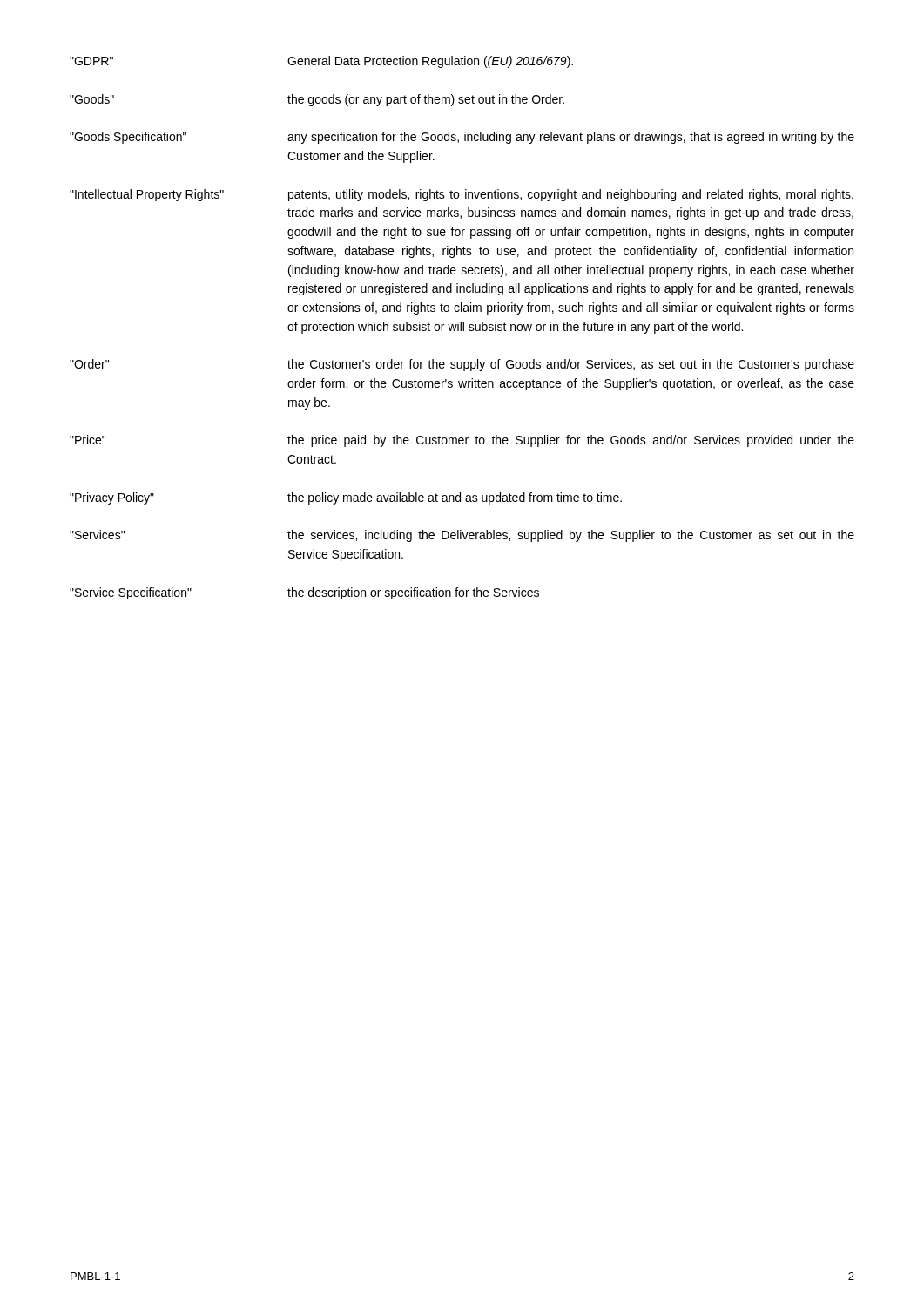Screen dimensions: 1307x924
Task: Navigate to the region starting ""Services" the services, including the Deliverables, supplied by"
Action: click(462, 545)
